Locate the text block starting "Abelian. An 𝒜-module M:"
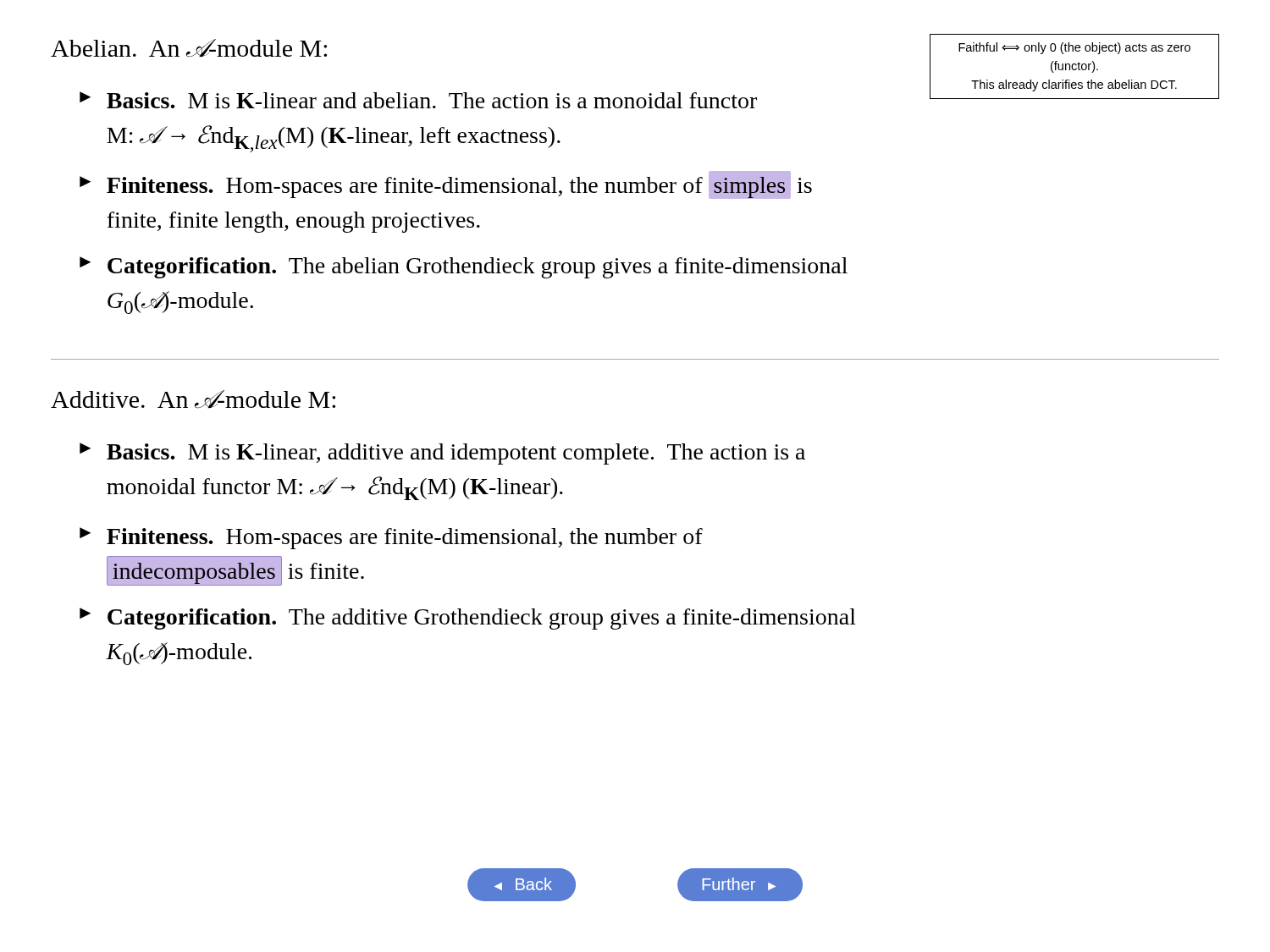1270x952 pixels. click(x=190, y=48)
